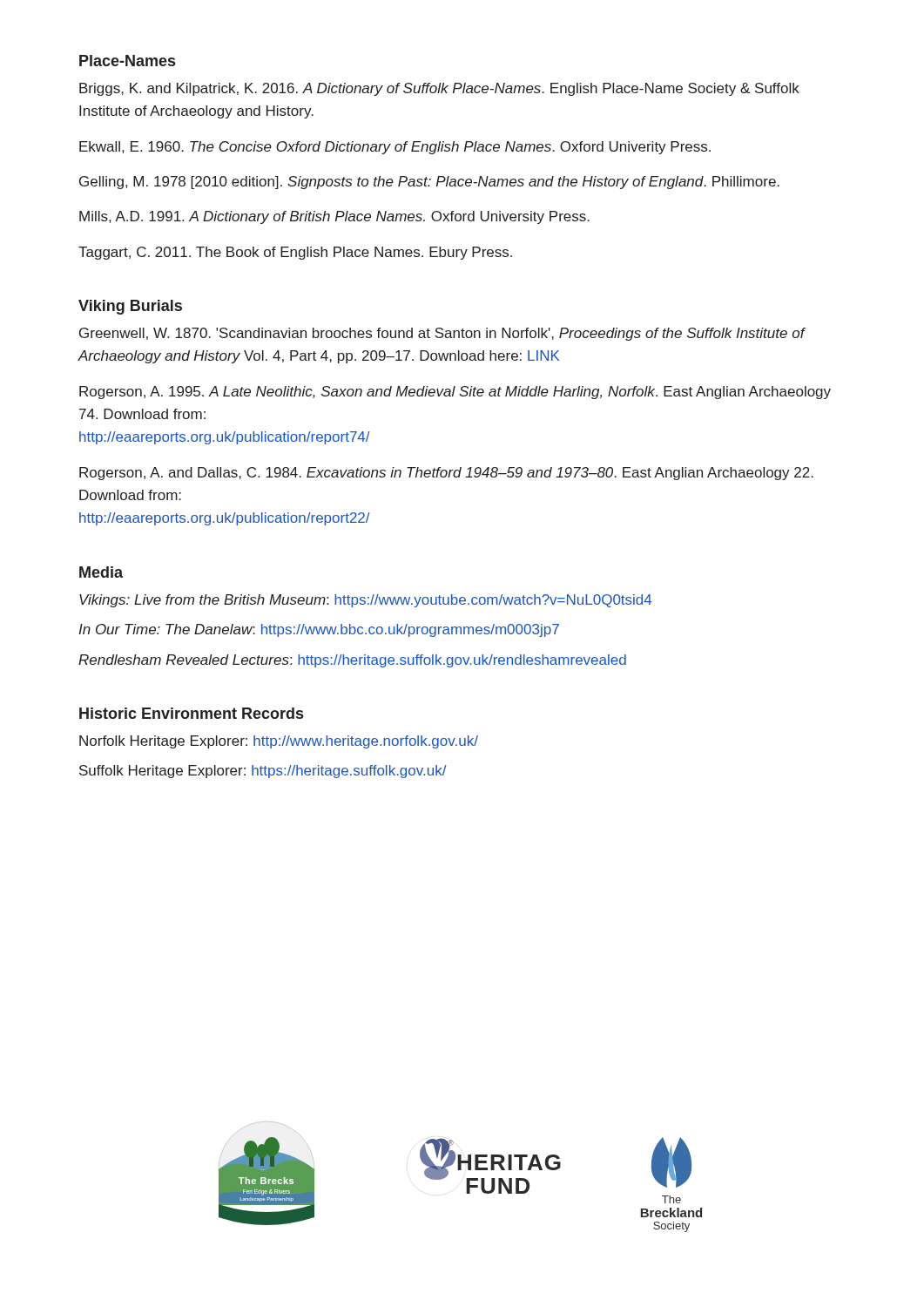924x1307 pixels.
Task: Locate the passage starting "Historic Environment Records"
Action: (x=191, y=713)
